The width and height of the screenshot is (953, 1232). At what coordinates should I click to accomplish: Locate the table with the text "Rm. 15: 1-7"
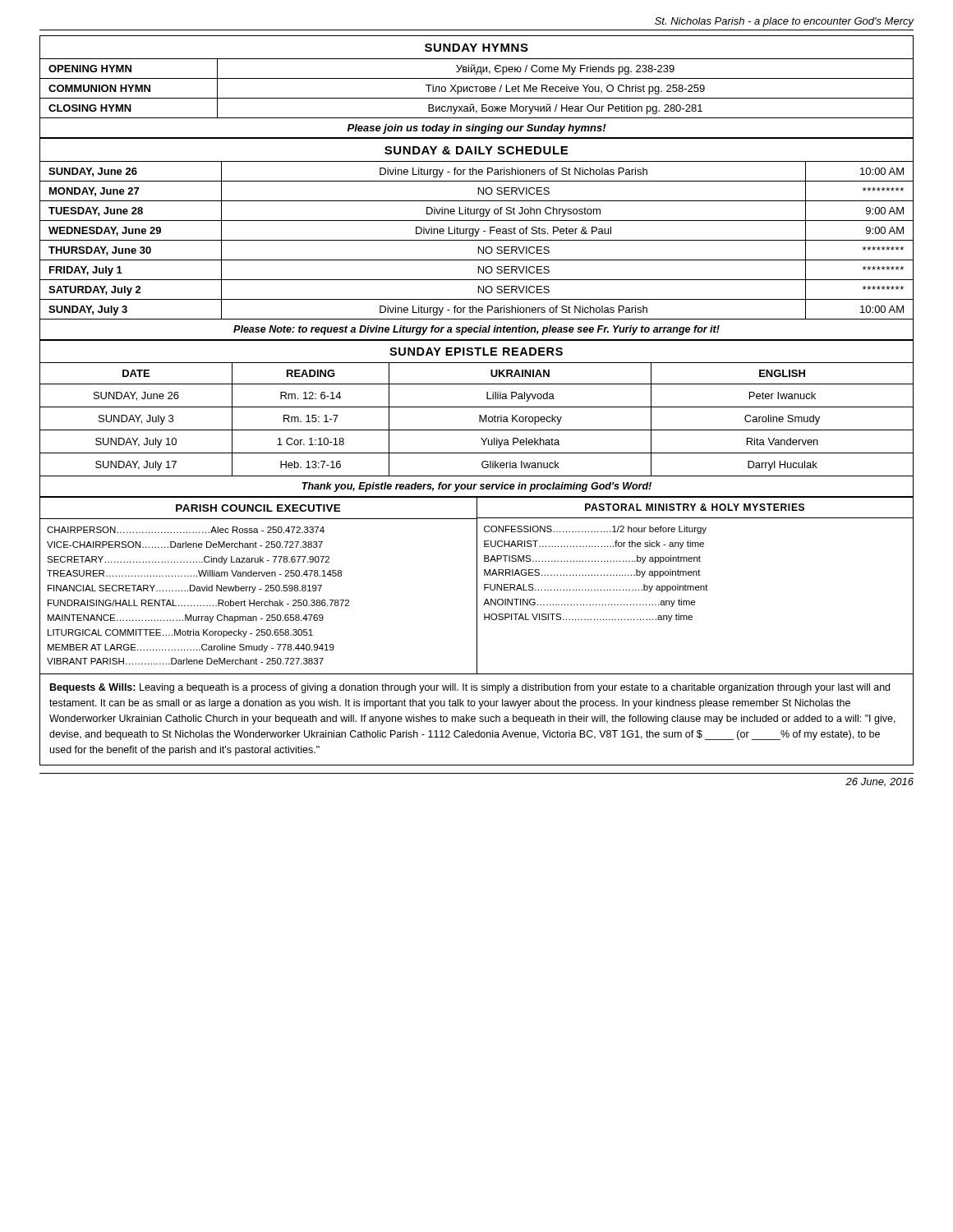coord(476,418)
